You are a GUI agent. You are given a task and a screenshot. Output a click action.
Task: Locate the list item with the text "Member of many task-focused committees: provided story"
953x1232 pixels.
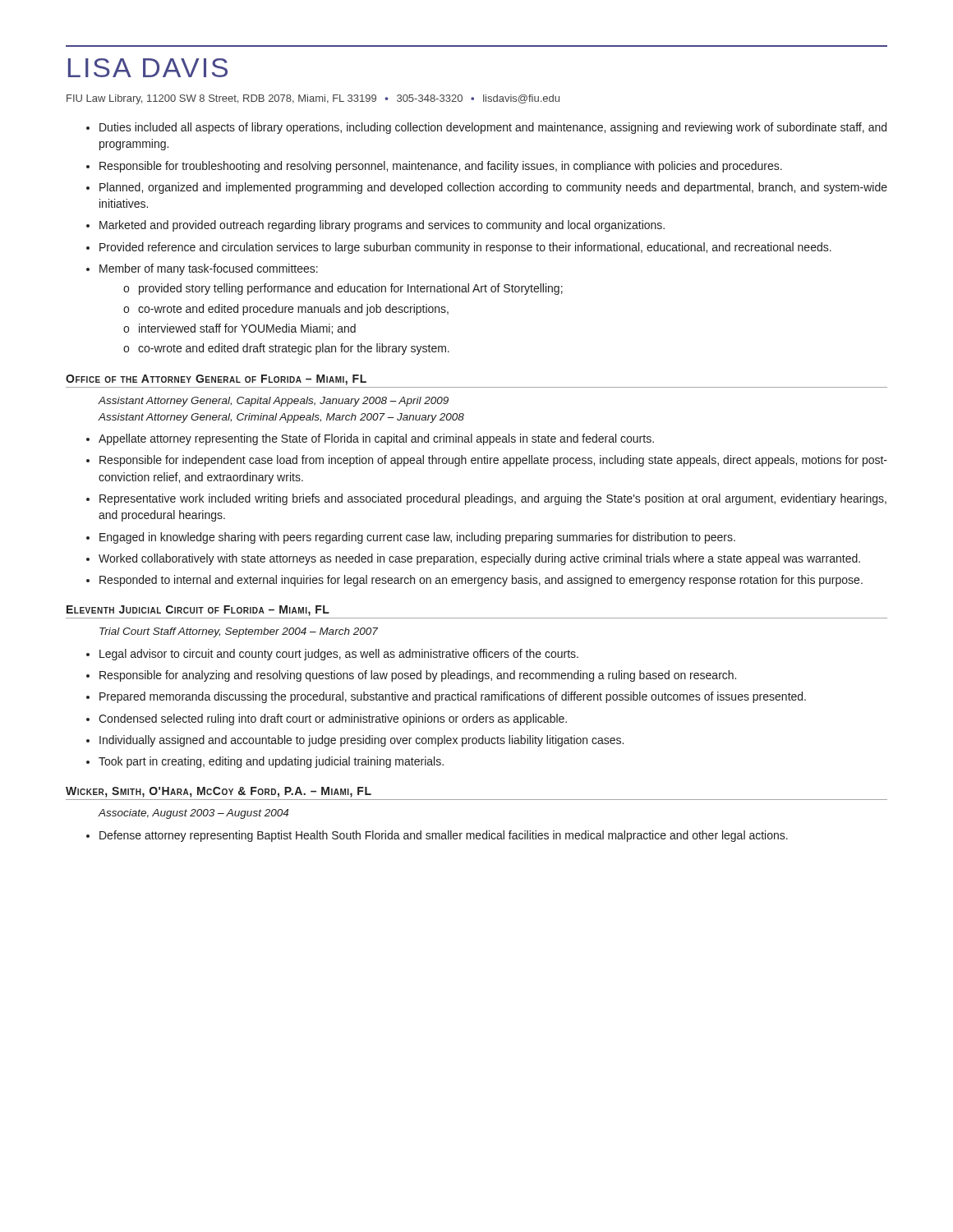pos(209,269)
